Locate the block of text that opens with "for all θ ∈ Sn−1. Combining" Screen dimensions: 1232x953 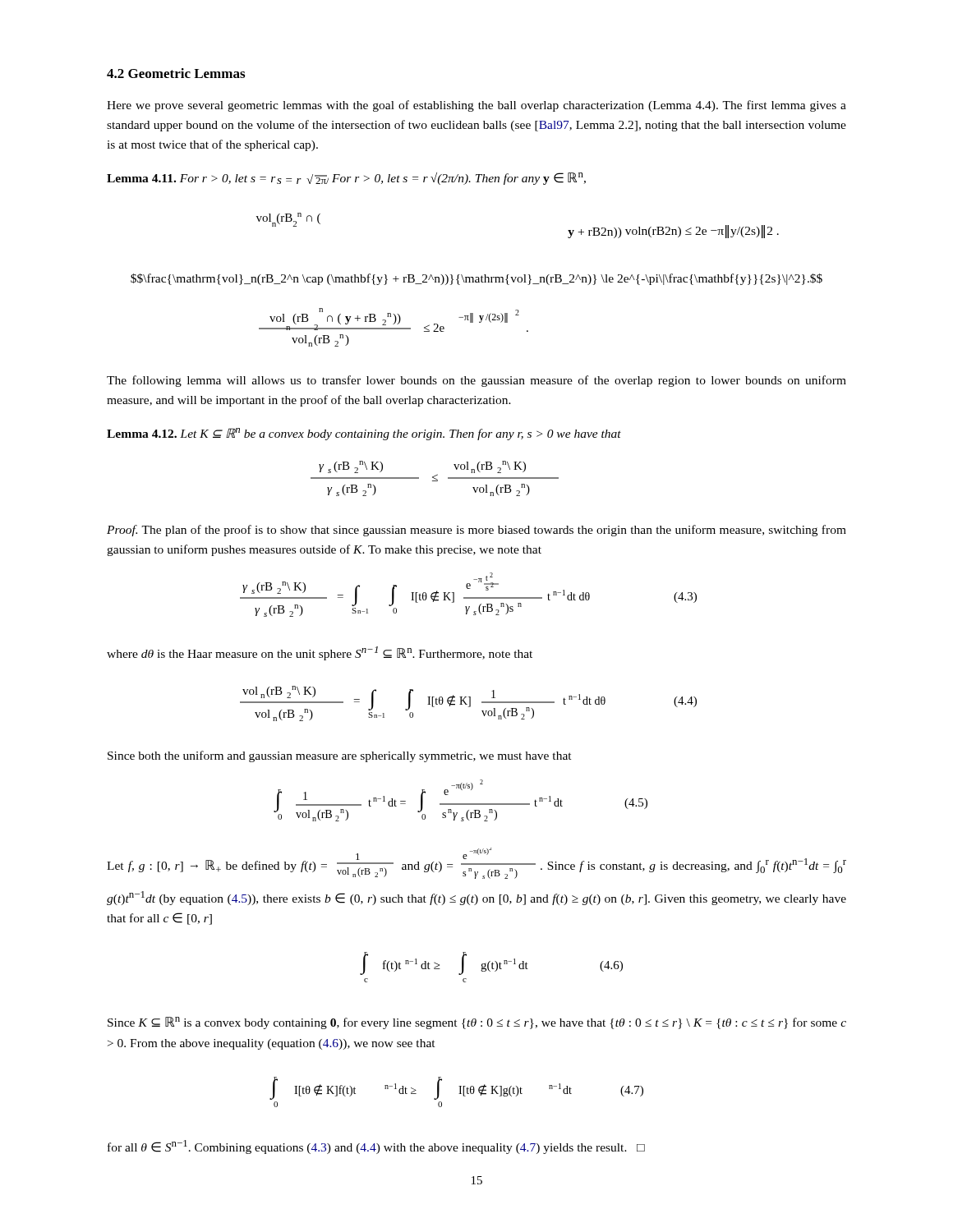376,1145
